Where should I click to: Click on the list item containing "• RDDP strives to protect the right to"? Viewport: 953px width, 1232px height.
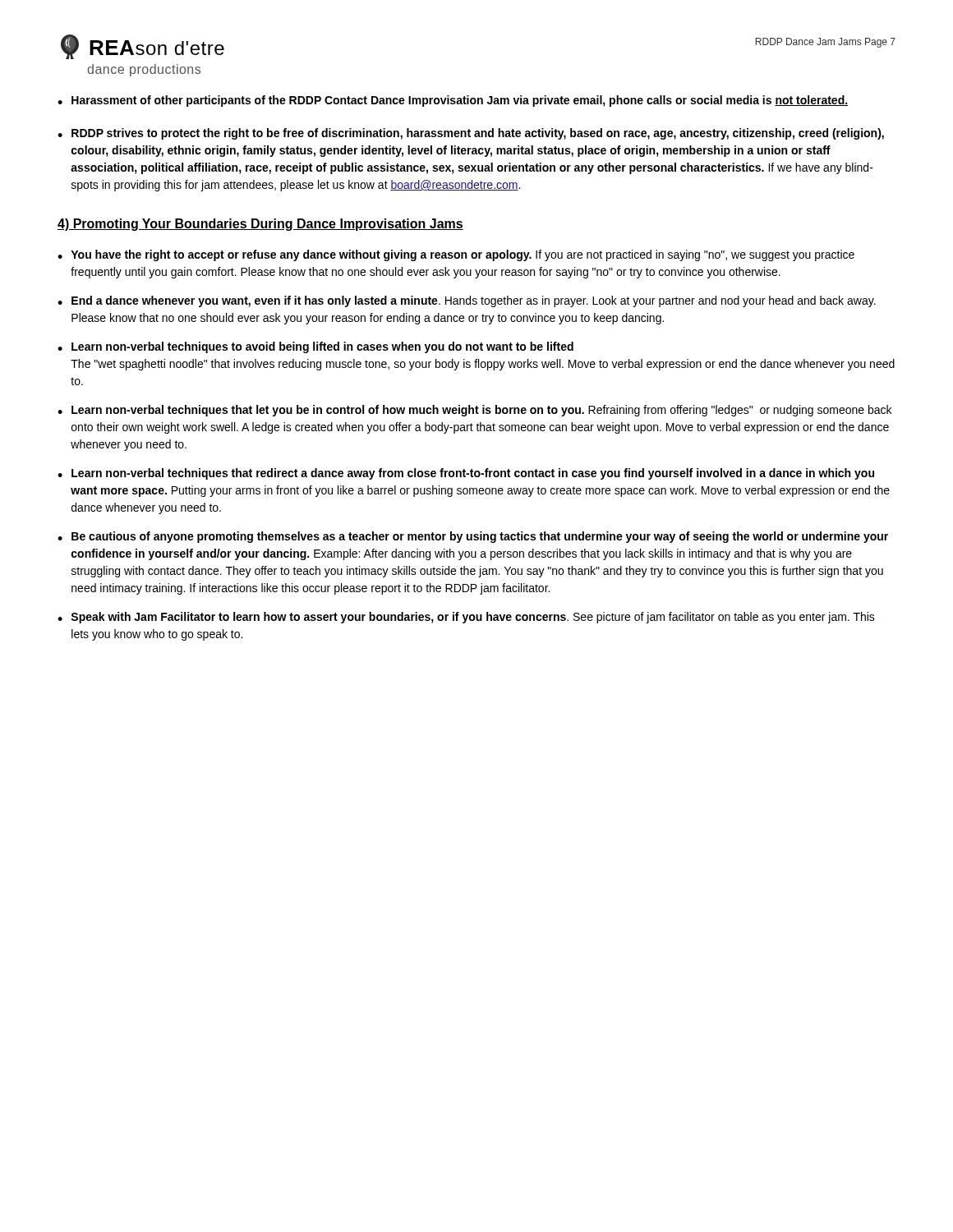pyautogui.click(x=476, y=160)
